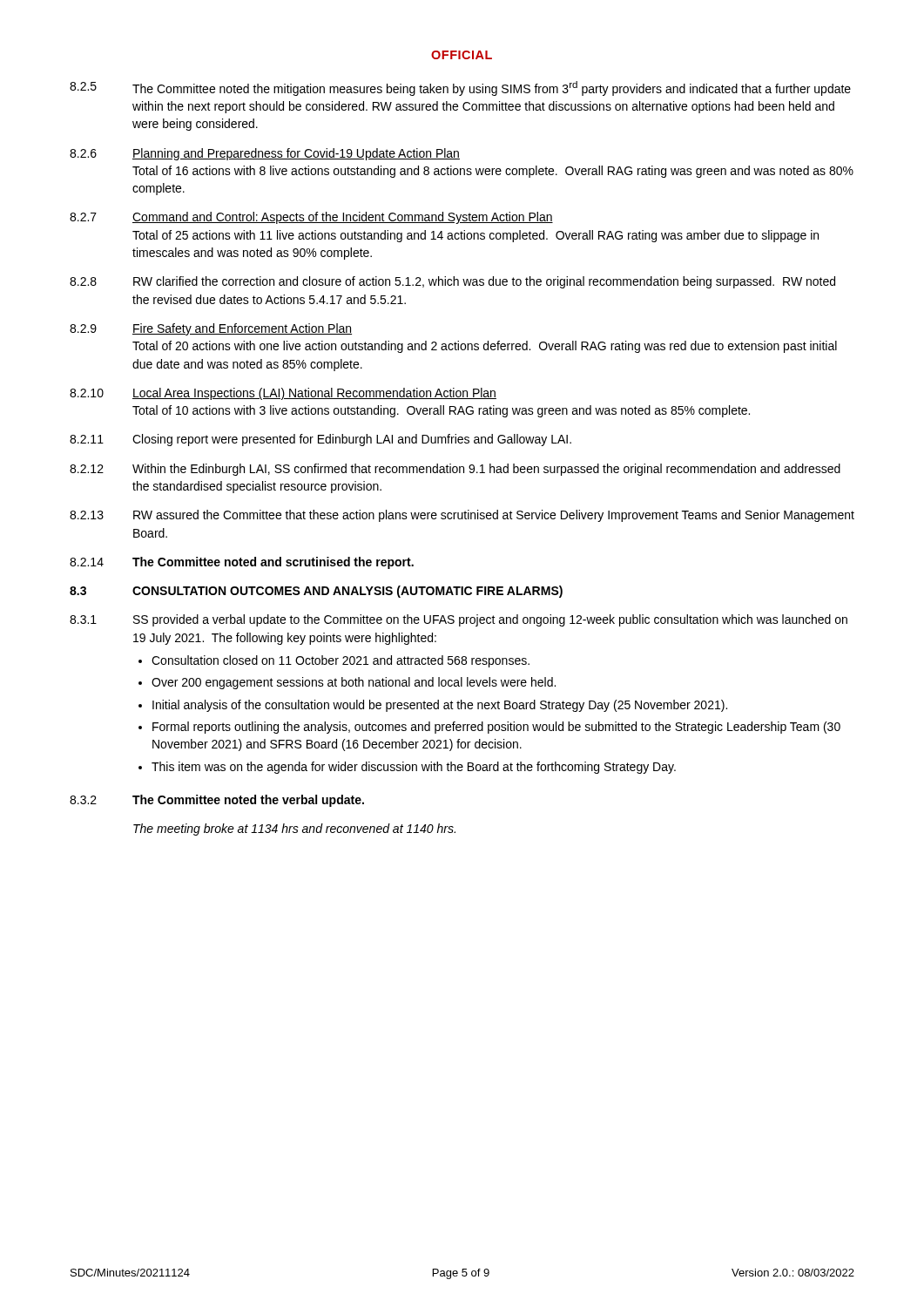This screenshot has width=924, height=1307.
Task: Locate the text block starting "8.2.14 The Committee noted"
Action: click(x=242, y=563)
